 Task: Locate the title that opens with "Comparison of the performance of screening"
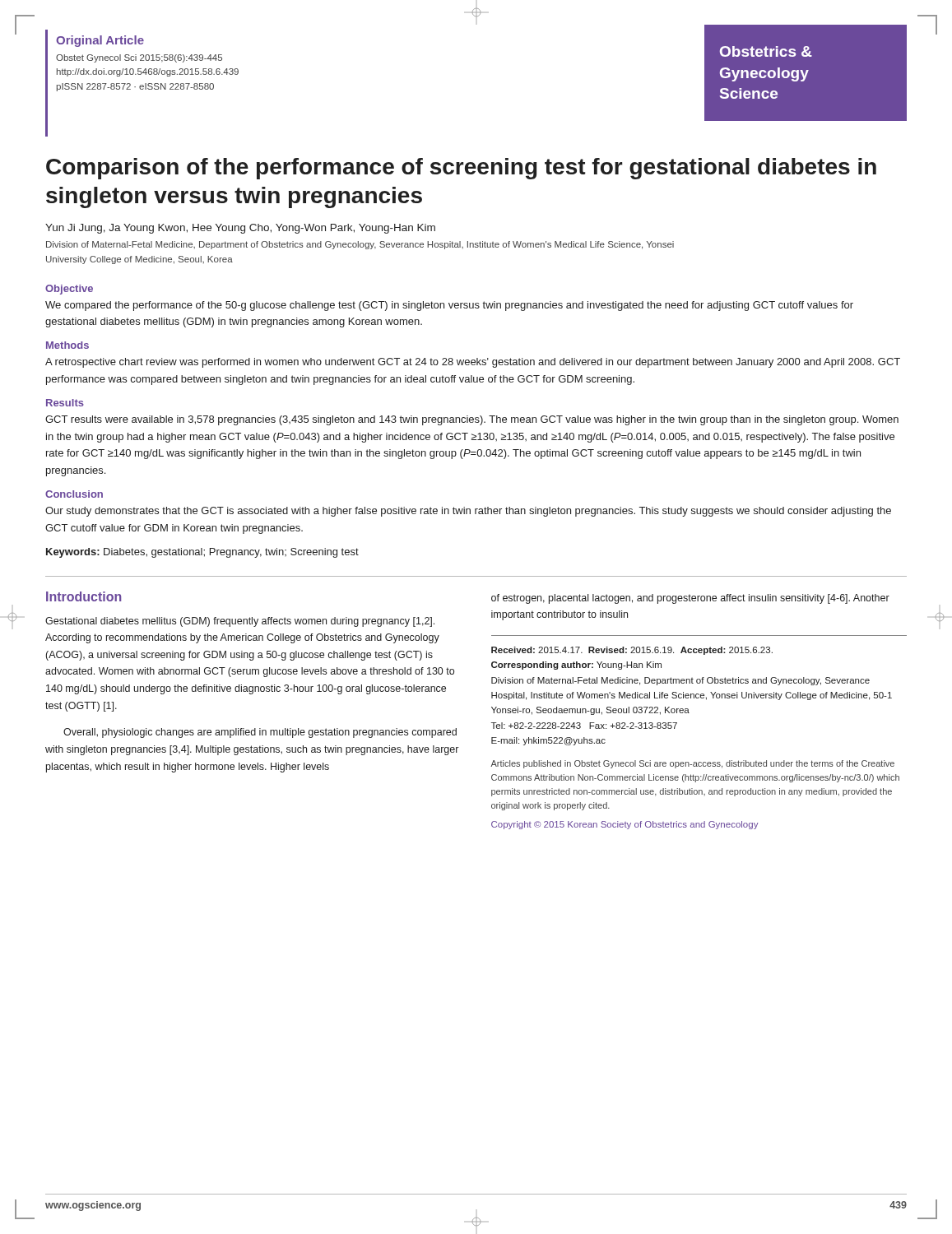coord(461,181)
